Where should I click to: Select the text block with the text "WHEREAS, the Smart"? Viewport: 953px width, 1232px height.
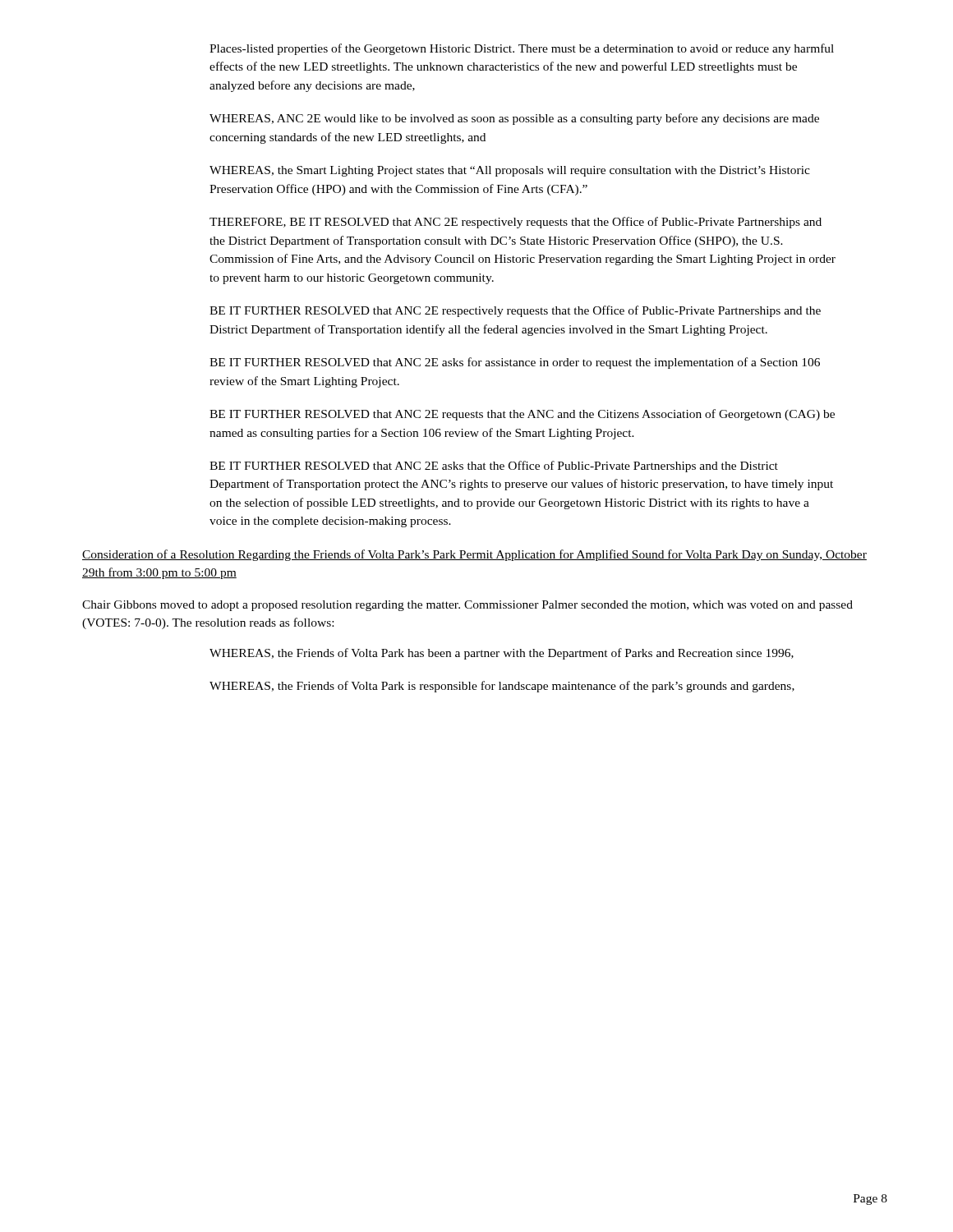click(510, 179)
